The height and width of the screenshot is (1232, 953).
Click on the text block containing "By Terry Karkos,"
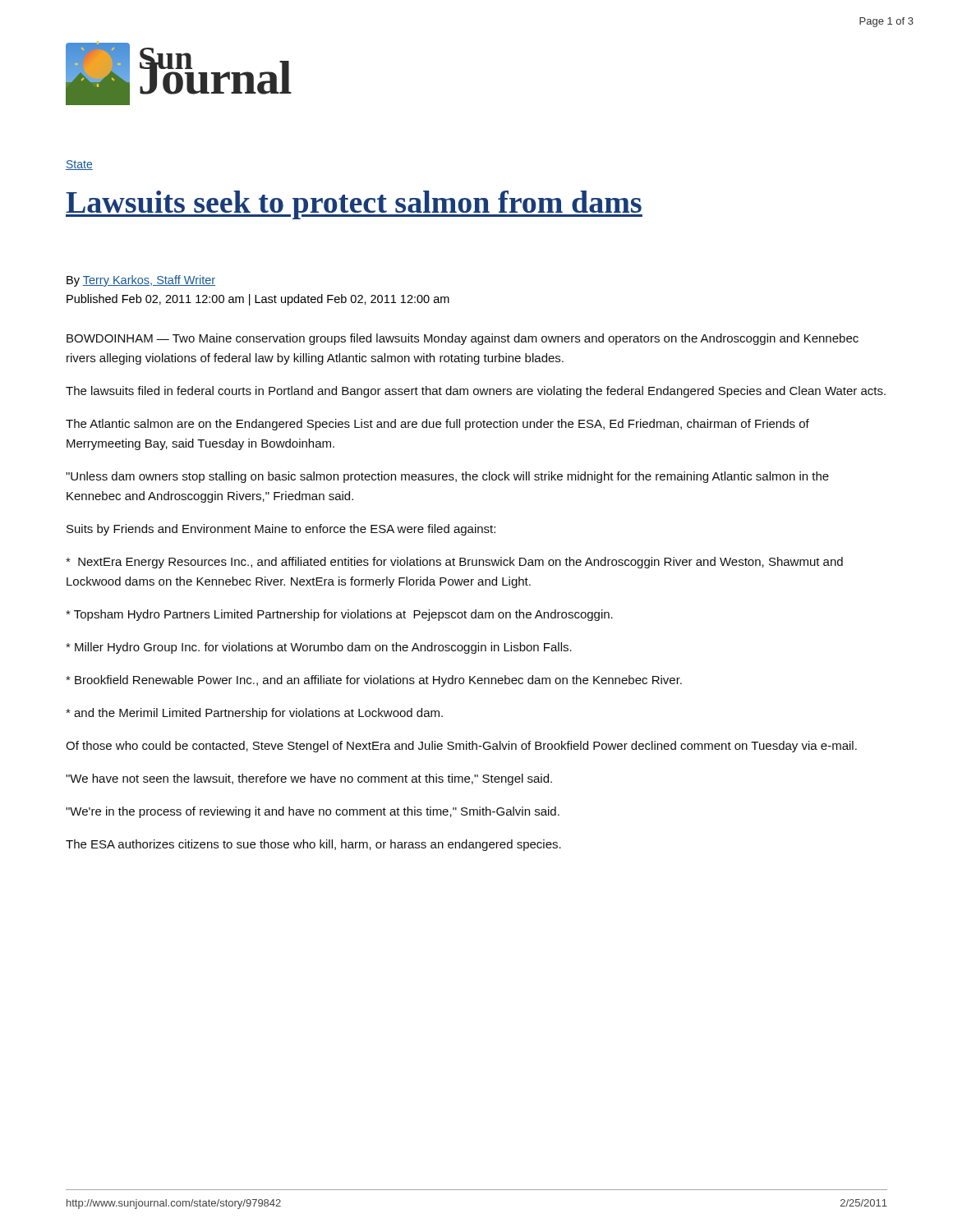[258, 290]
